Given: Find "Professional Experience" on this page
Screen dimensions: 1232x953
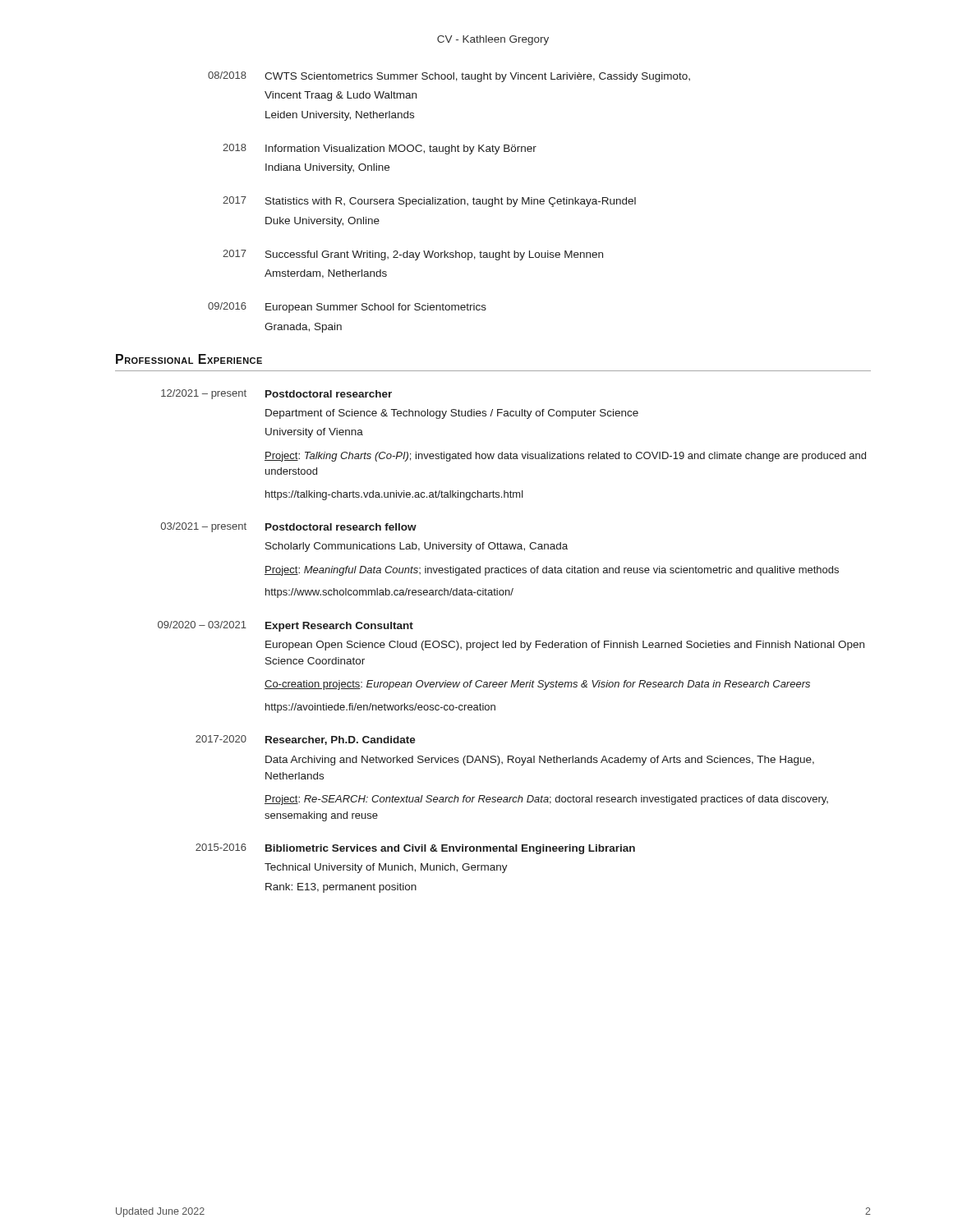Looking at the screenshot, I should (x=189, y=359).
